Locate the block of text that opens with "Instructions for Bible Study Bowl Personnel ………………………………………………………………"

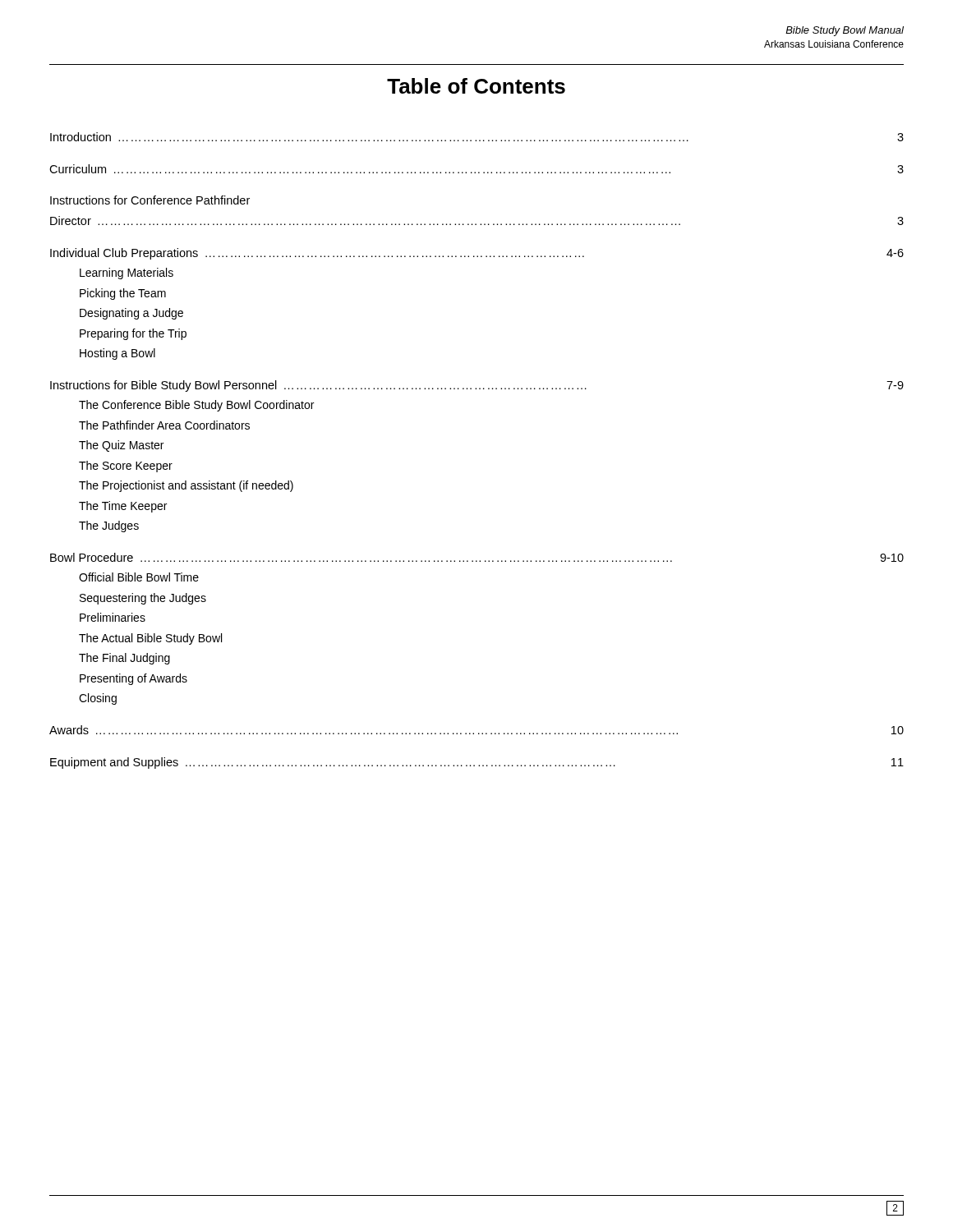pos(477,386)
